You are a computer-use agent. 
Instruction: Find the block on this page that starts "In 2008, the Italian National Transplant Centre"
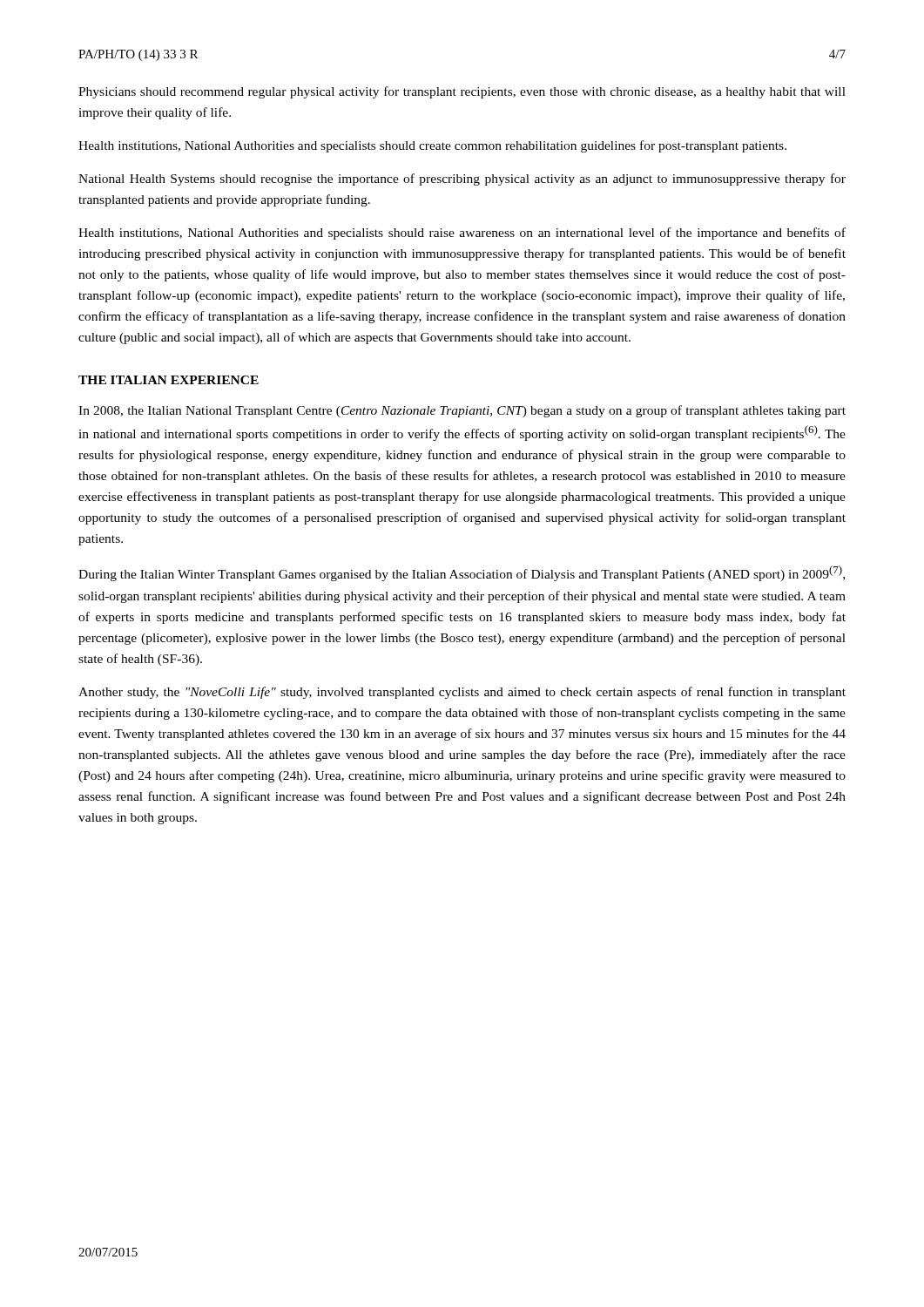[x=462, y=475]
